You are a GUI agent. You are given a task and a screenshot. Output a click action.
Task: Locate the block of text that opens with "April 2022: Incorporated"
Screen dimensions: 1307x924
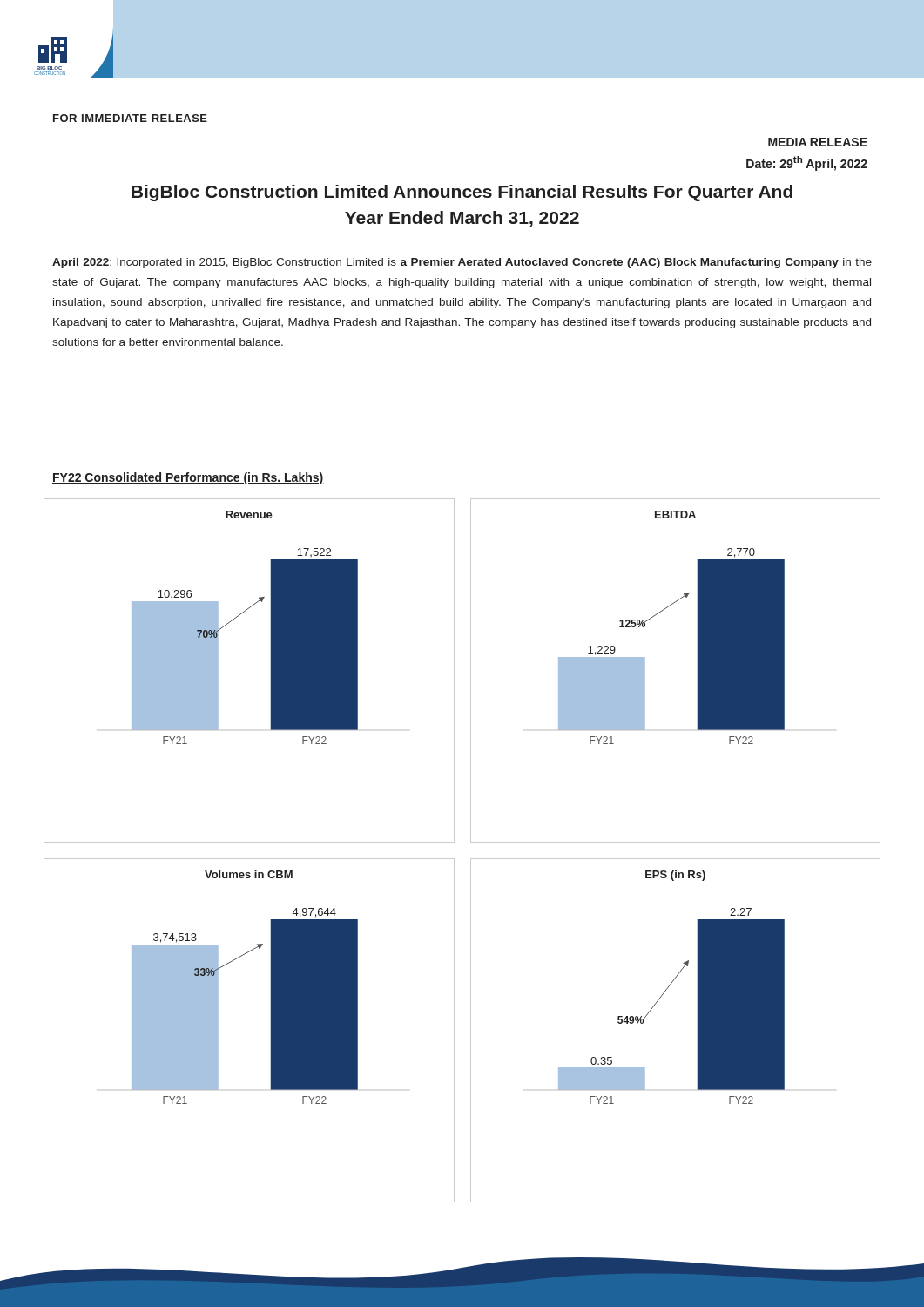(x=462, y=302)
